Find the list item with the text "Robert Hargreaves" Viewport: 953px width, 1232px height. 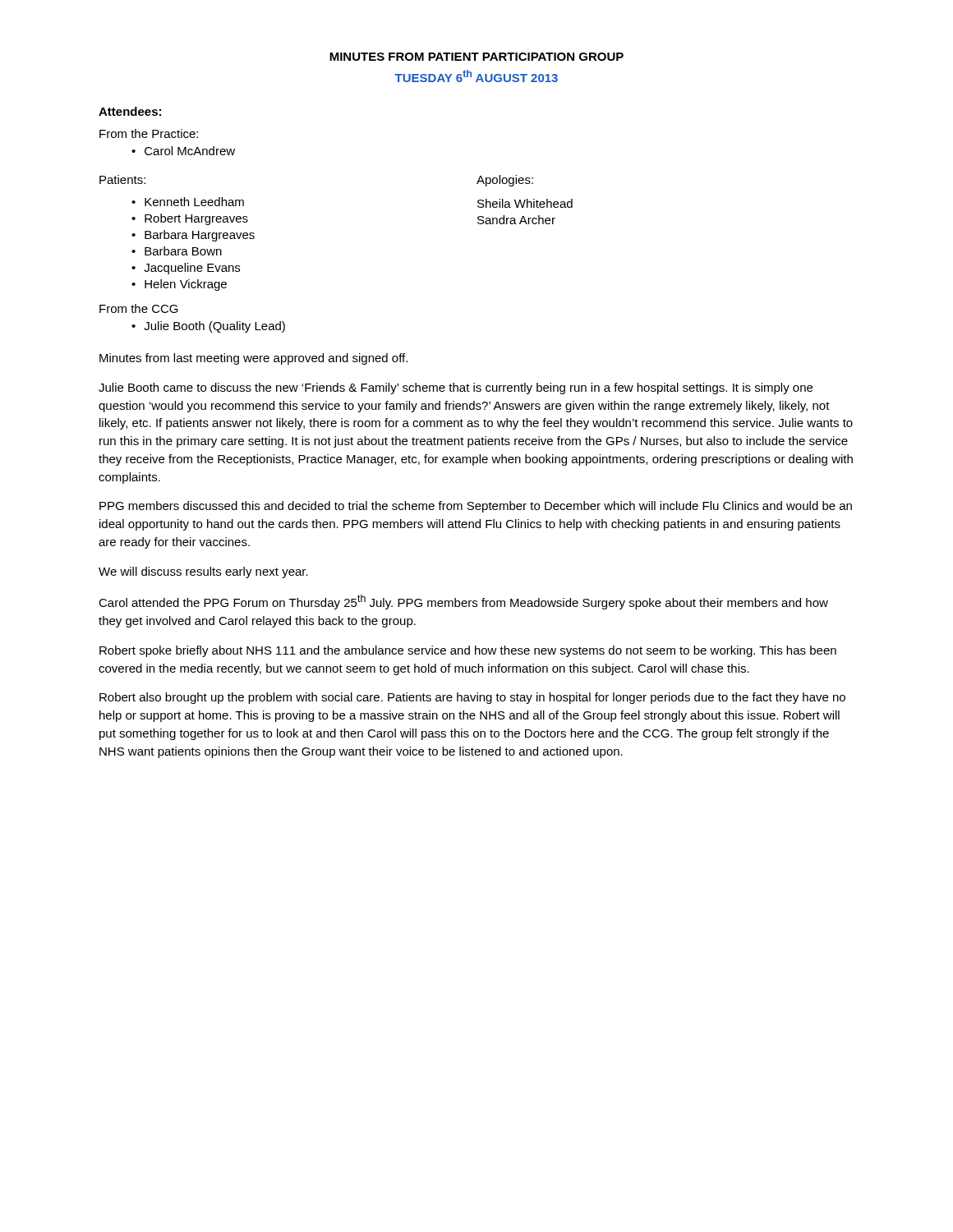point(196,218)
